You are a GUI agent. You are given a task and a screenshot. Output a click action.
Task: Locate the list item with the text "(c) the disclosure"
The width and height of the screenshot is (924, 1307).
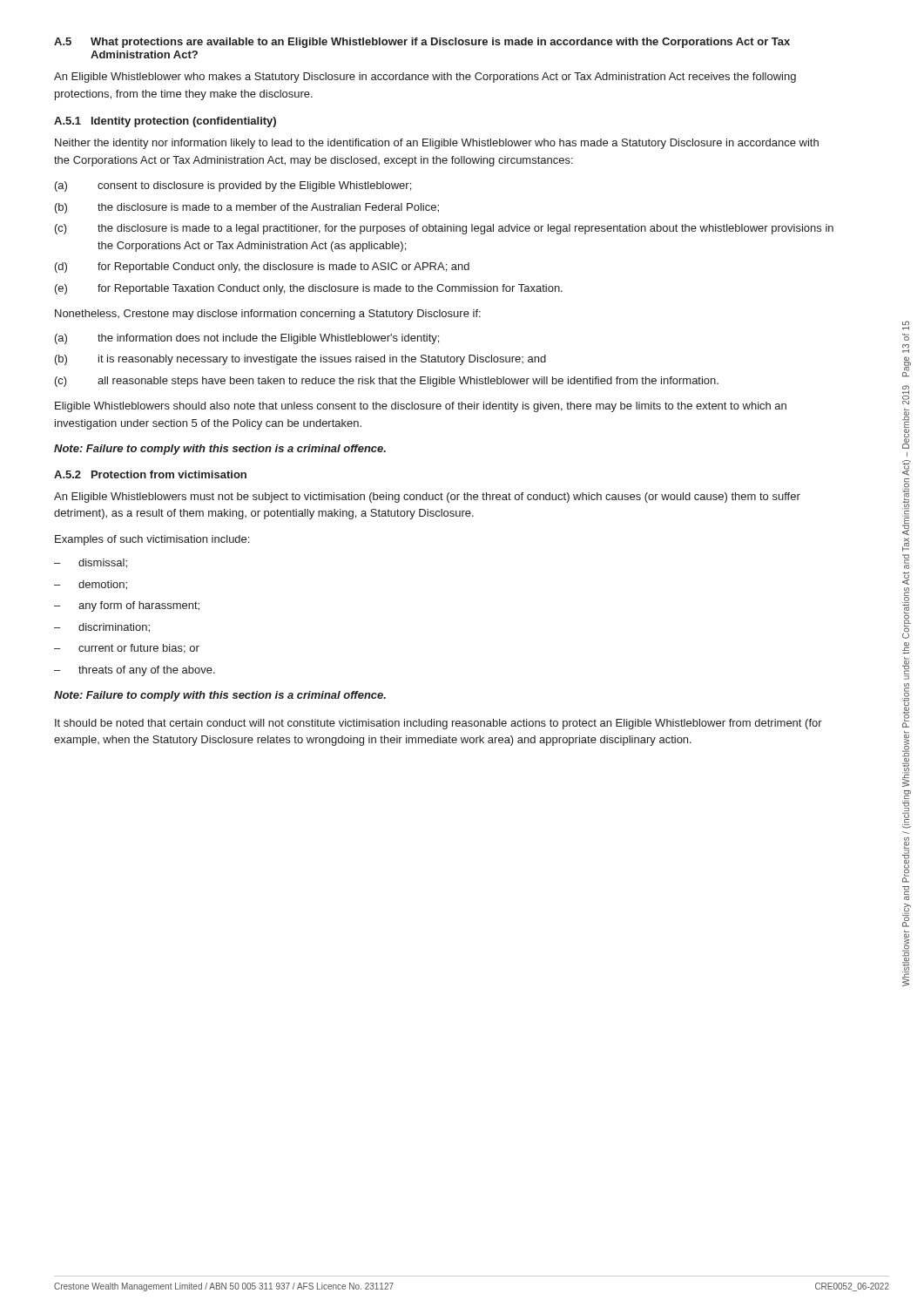coord(445,237)
